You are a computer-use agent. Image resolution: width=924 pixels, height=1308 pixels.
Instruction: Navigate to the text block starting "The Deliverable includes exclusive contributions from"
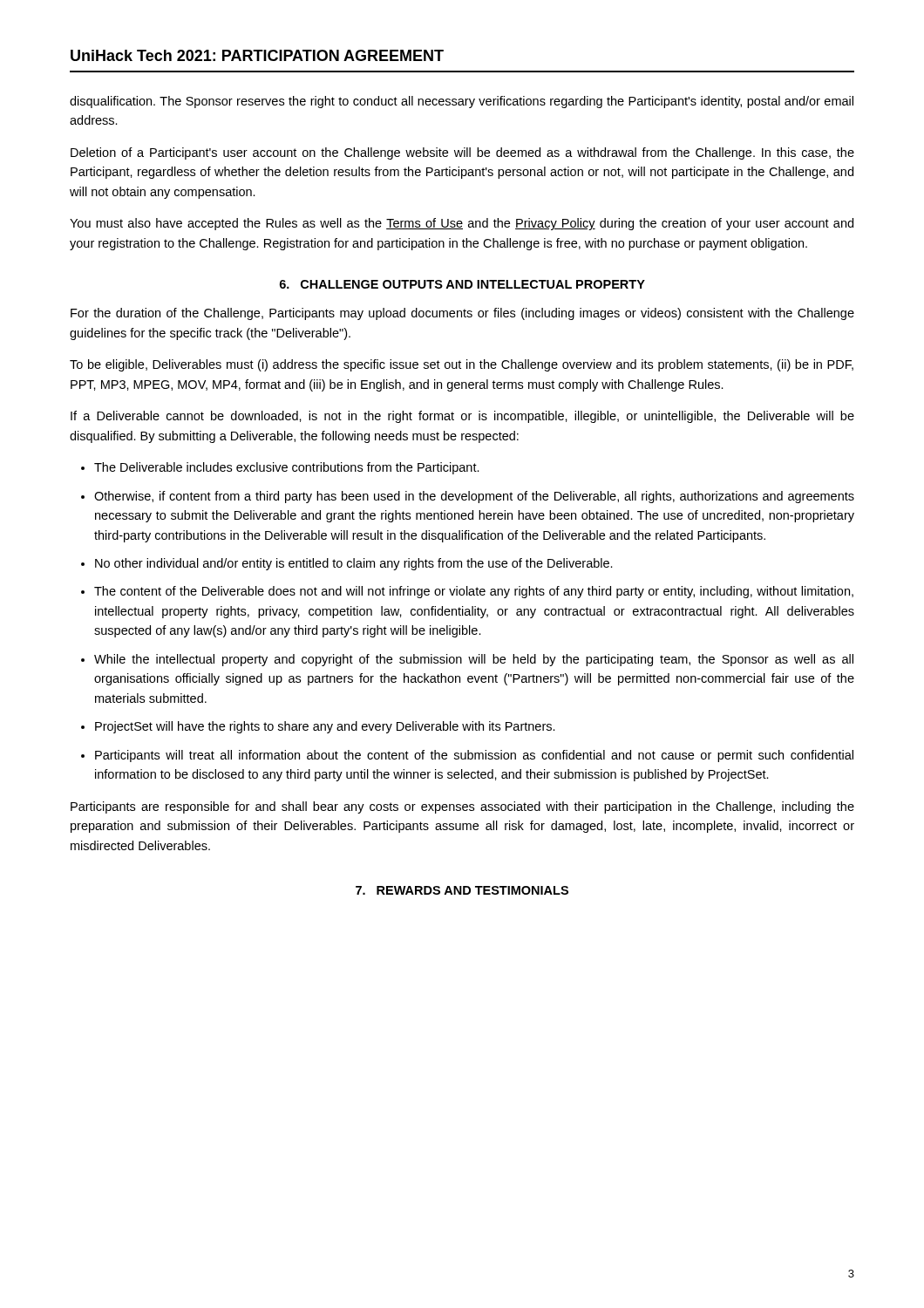coord(287,467)
